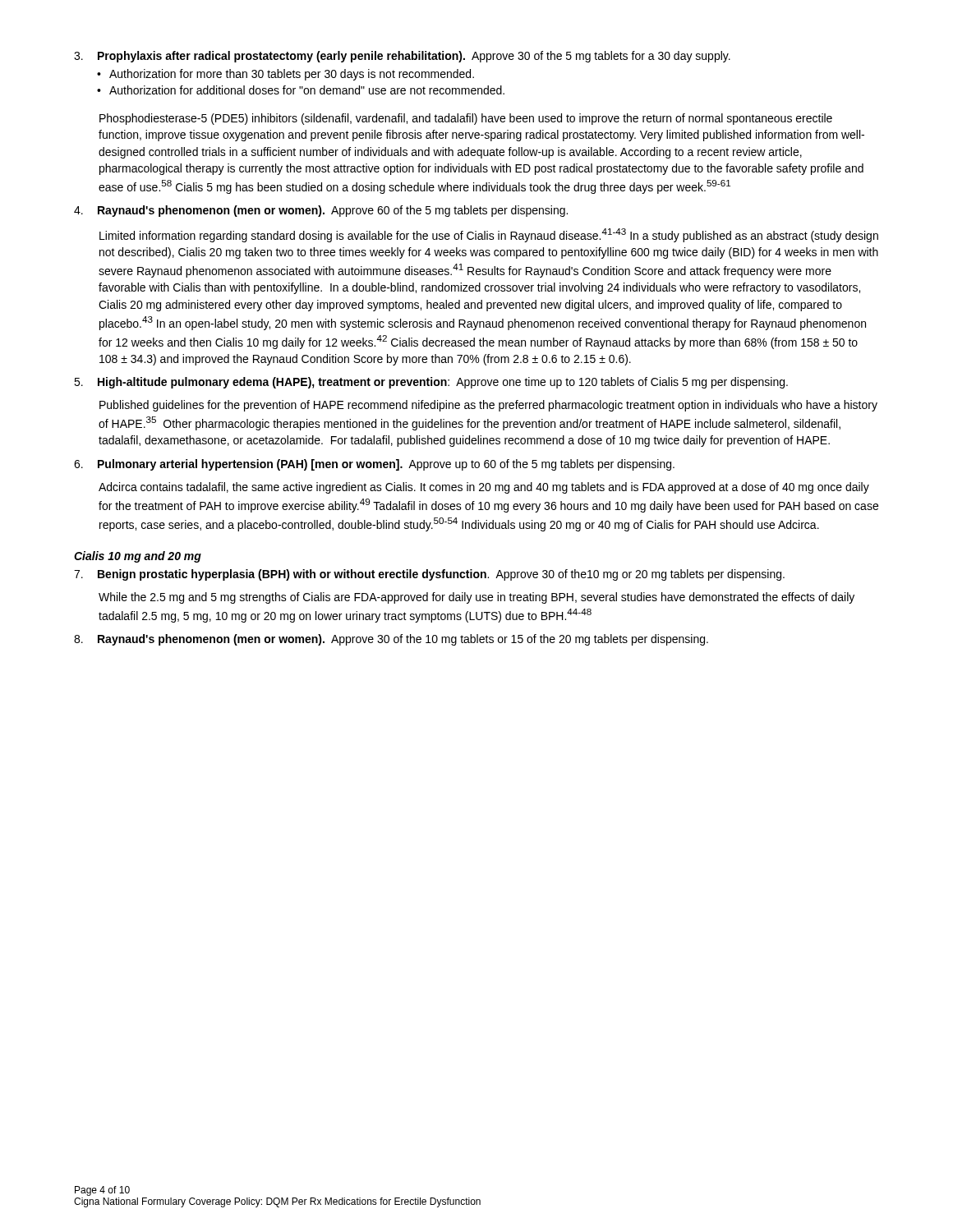The width and height of the screenshot is (953, 1232).
Task: Point to the block beginning "Phosphodiesterase-5 (PDE5) inhibitors"
Action: 489,153
